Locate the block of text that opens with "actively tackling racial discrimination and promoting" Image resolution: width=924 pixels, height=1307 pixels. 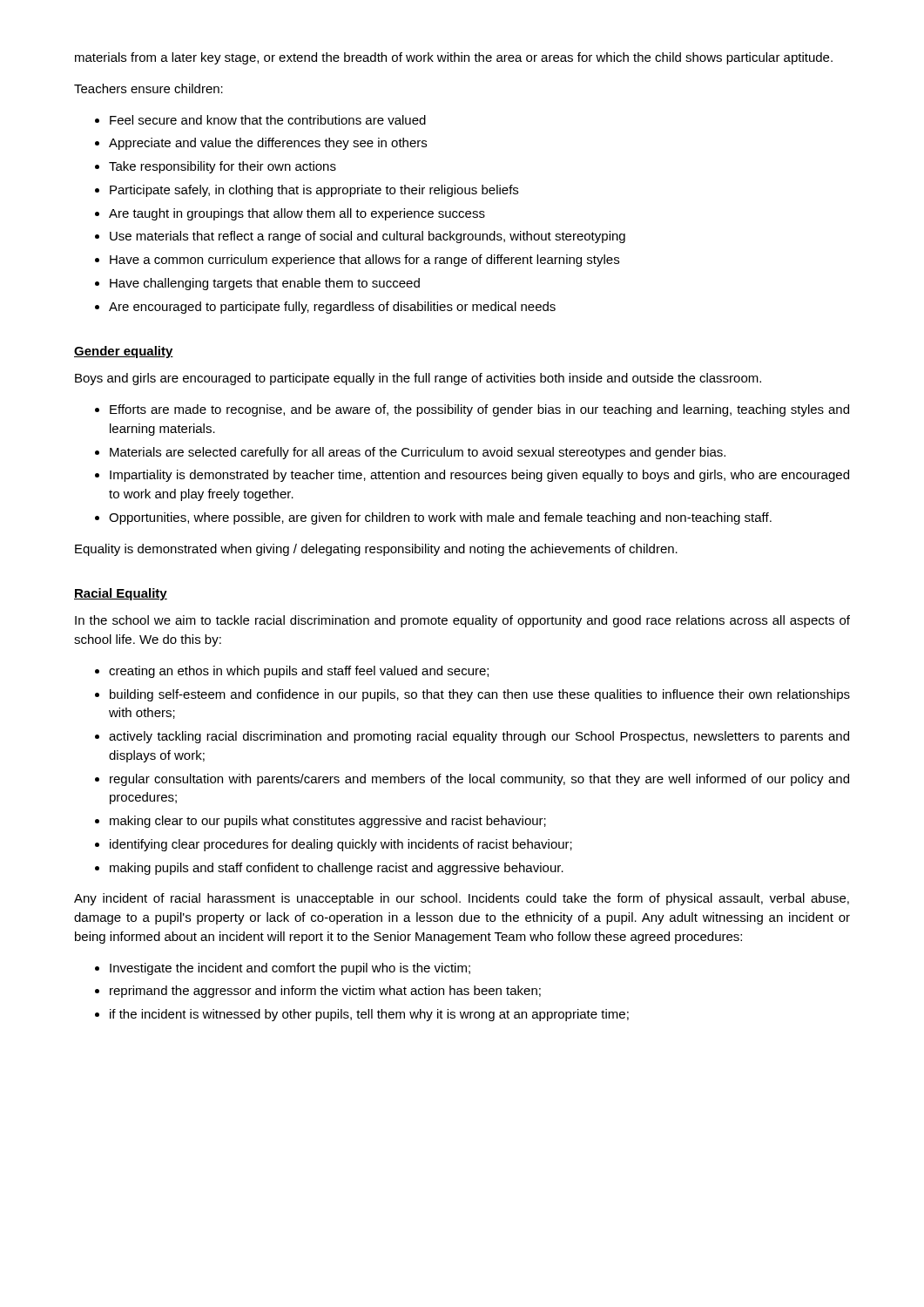(479, 746)
